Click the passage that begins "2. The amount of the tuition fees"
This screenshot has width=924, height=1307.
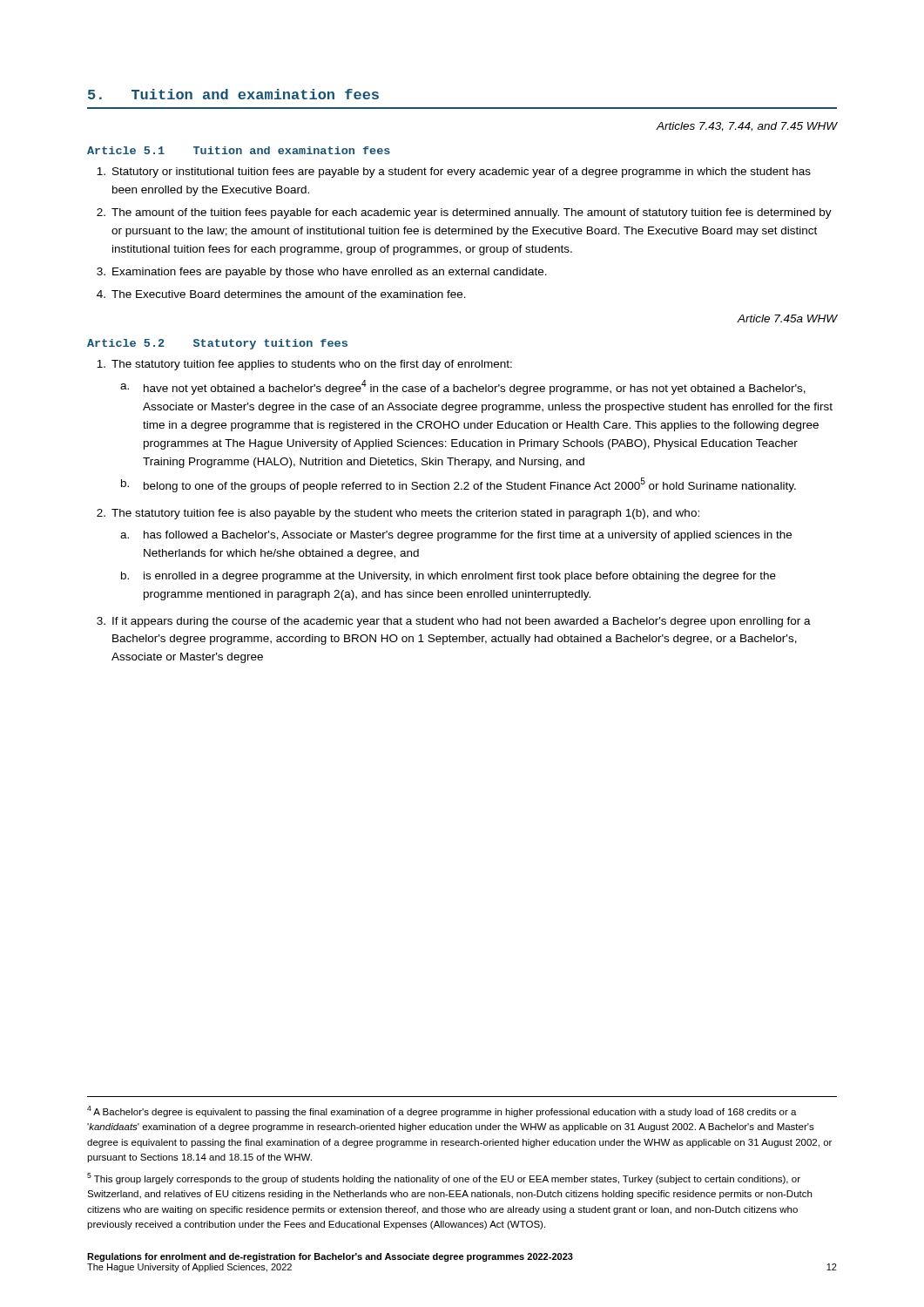(462, 231)
